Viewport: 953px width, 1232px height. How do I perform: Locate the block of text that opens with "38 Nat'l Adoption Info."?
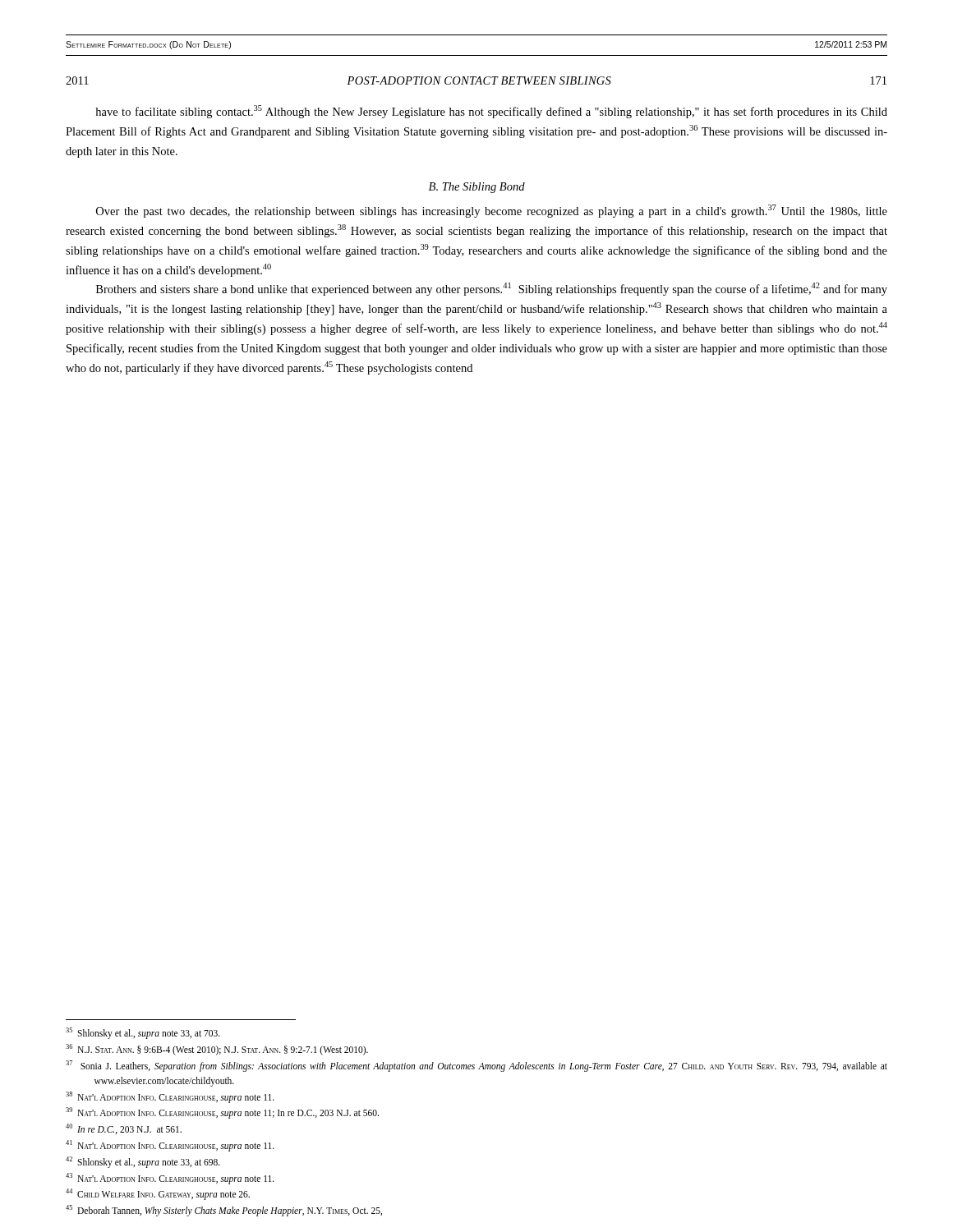pos(170,1096)
